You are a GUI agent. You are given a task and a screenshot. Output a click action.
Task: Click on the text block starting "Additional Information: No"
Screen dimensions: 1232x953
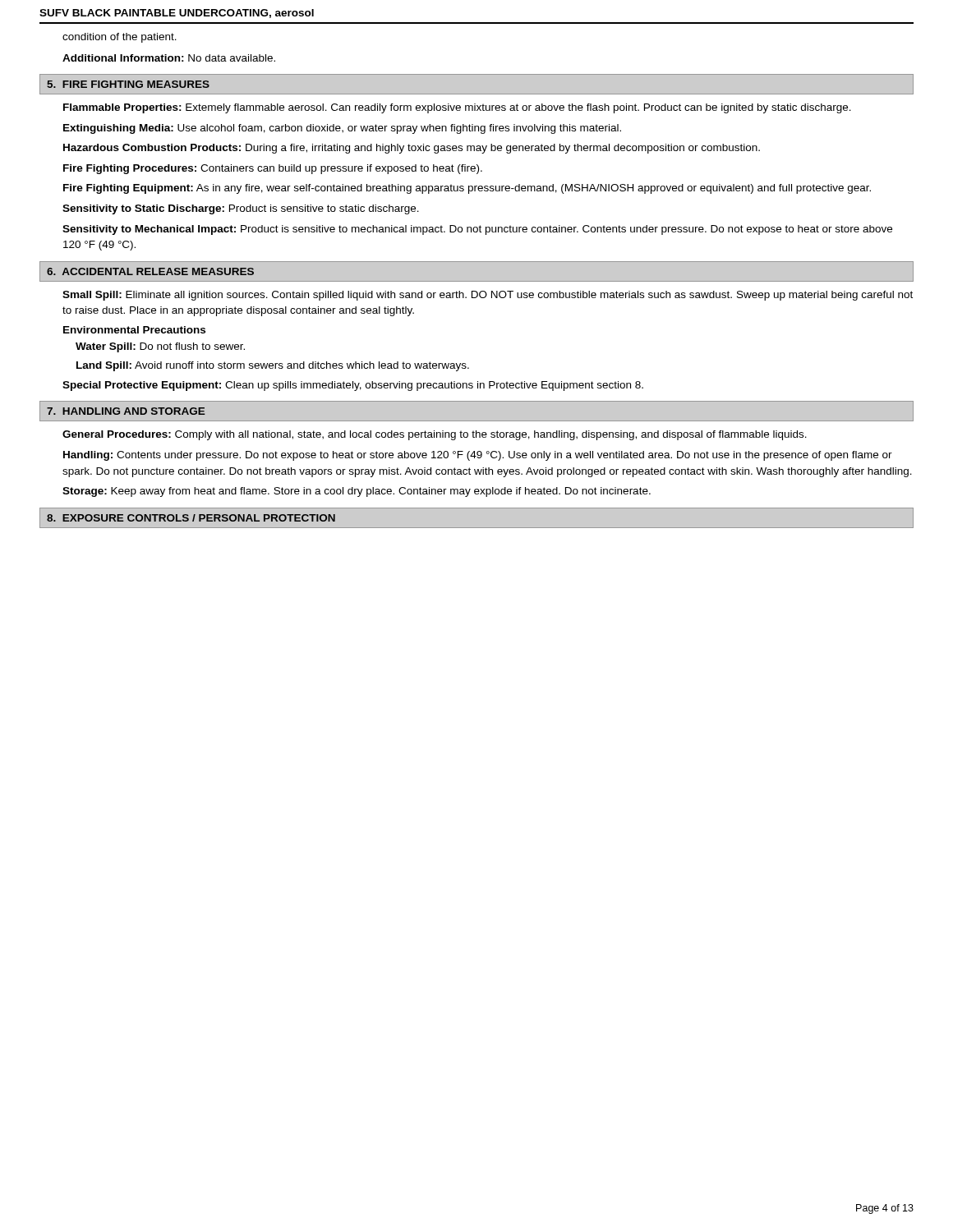pyautogui.click(x=169, y=58)
